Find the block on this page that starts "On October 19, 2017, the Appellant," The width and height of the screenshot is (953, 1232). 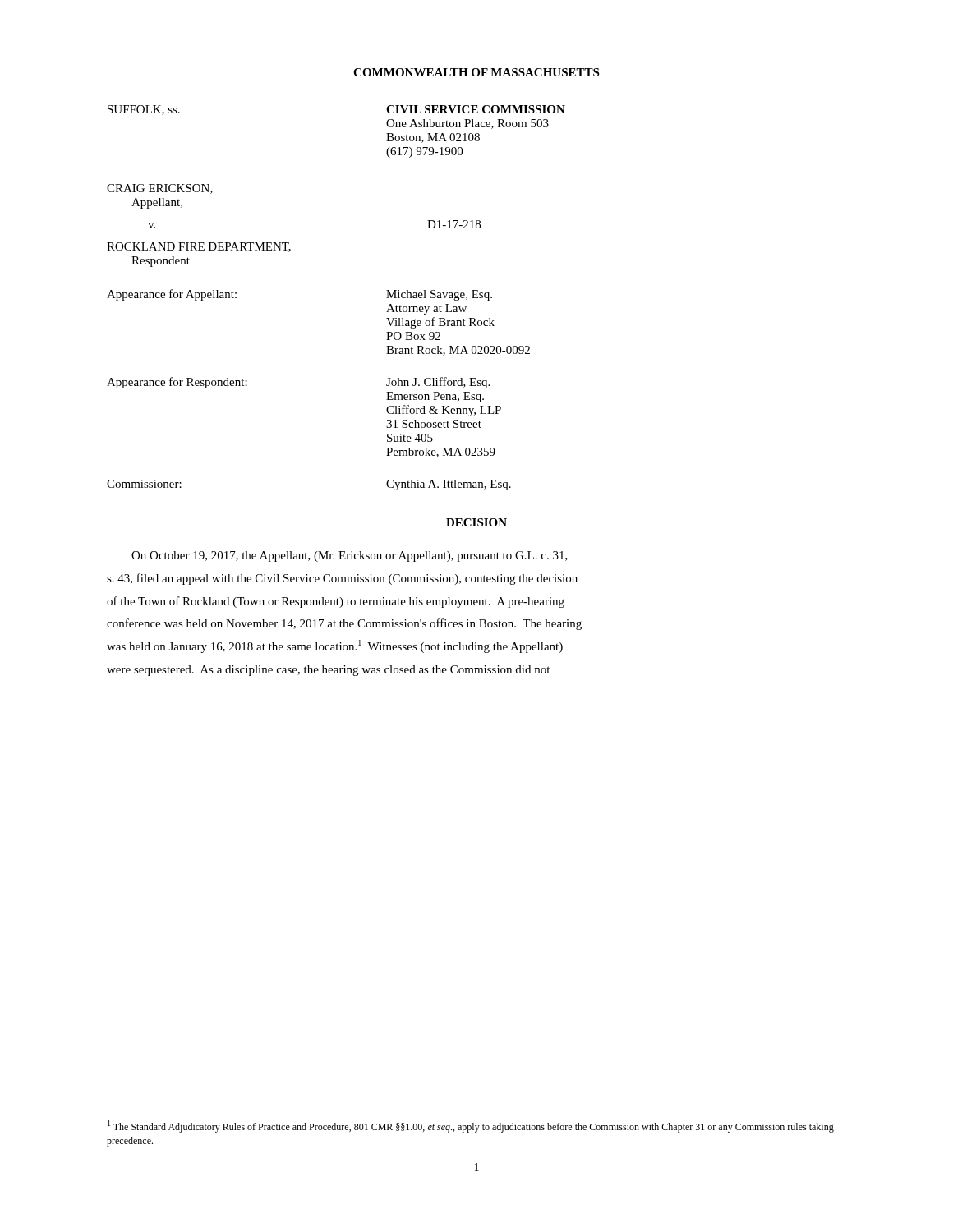point(337,555)
